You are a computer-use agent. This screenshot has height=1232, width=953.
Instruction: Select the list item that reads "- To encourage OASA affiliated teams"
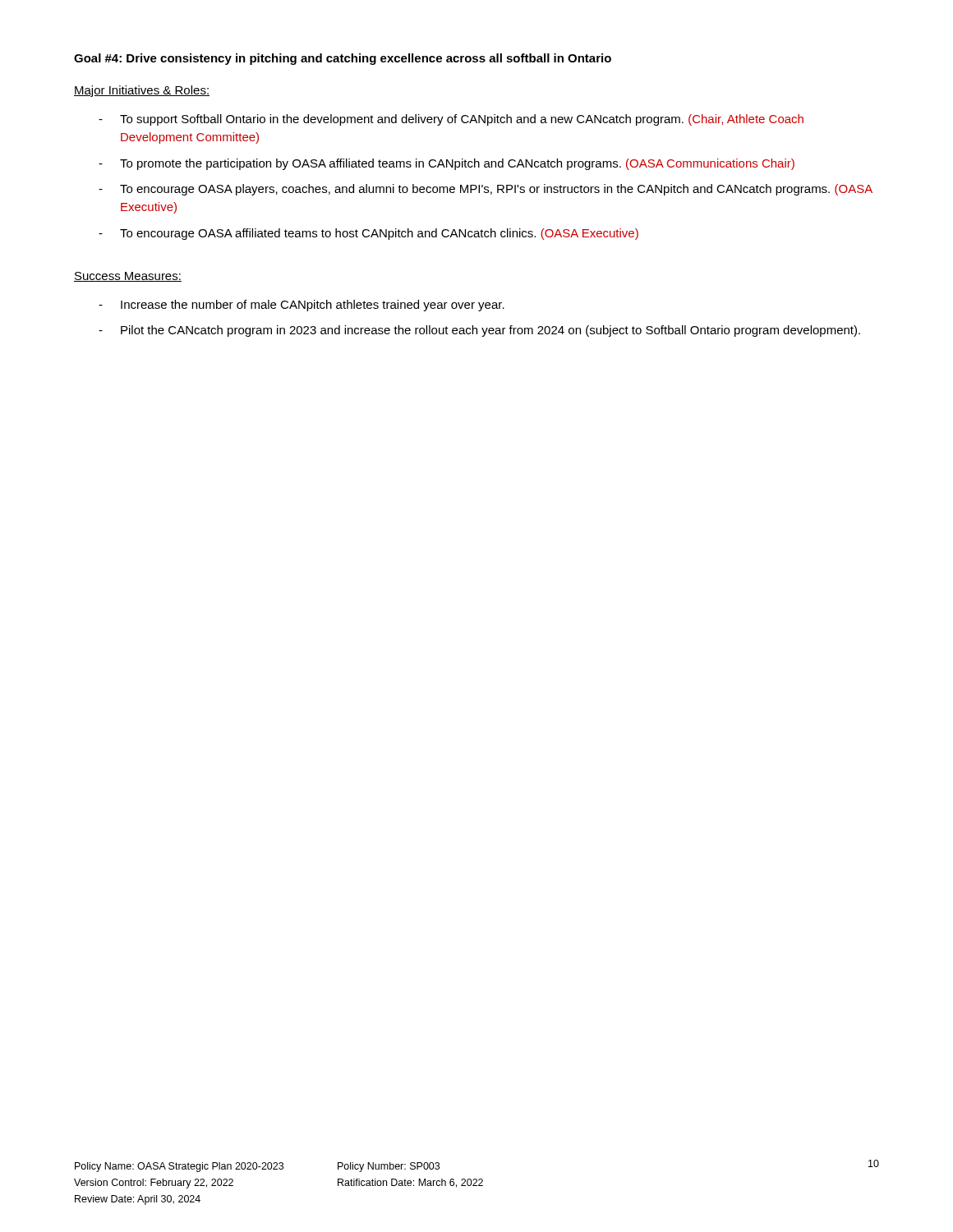pyautogui.click(x=369, y=233)
